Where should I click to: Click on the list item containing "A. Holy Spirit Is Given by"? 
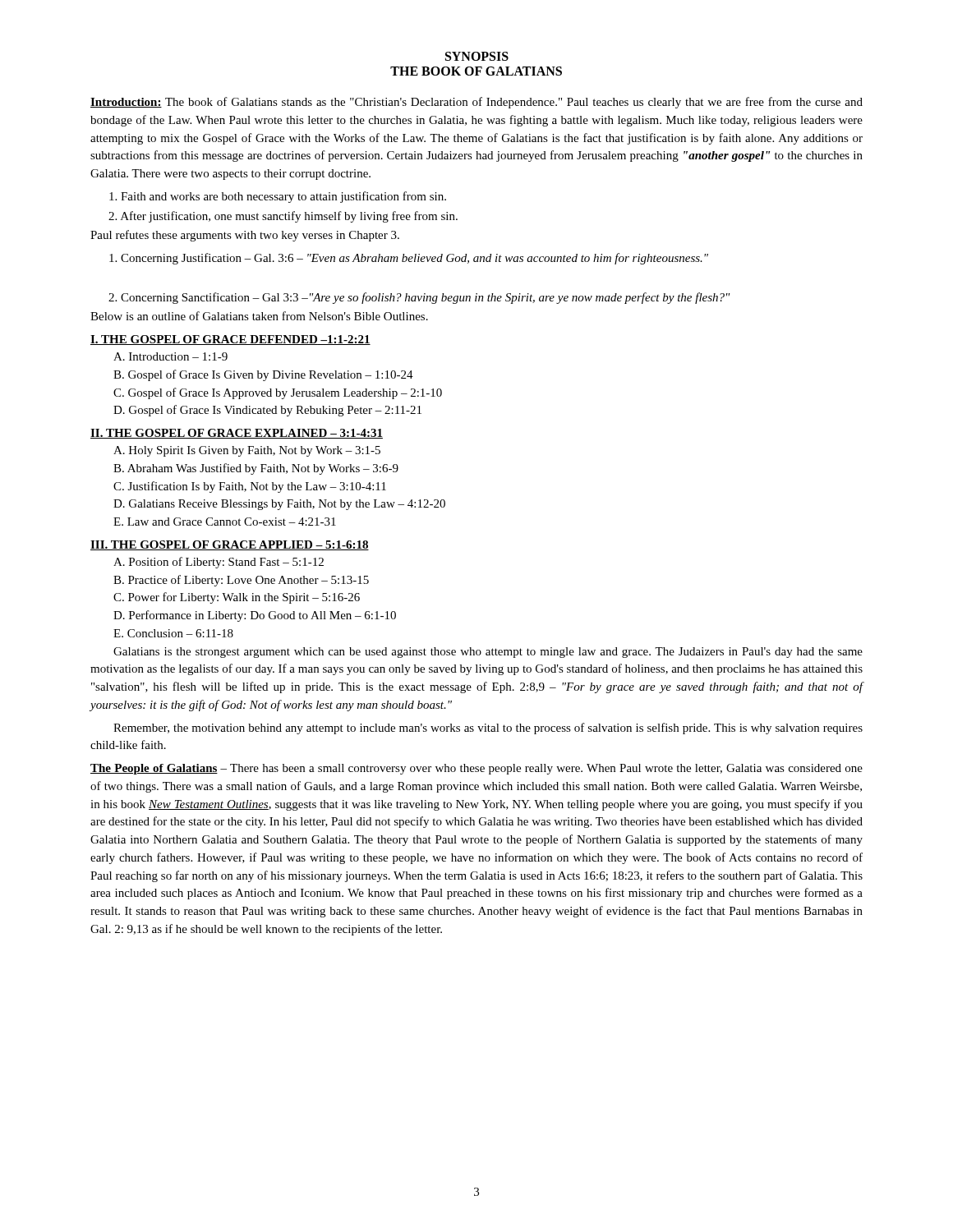[x=247, y=450]
